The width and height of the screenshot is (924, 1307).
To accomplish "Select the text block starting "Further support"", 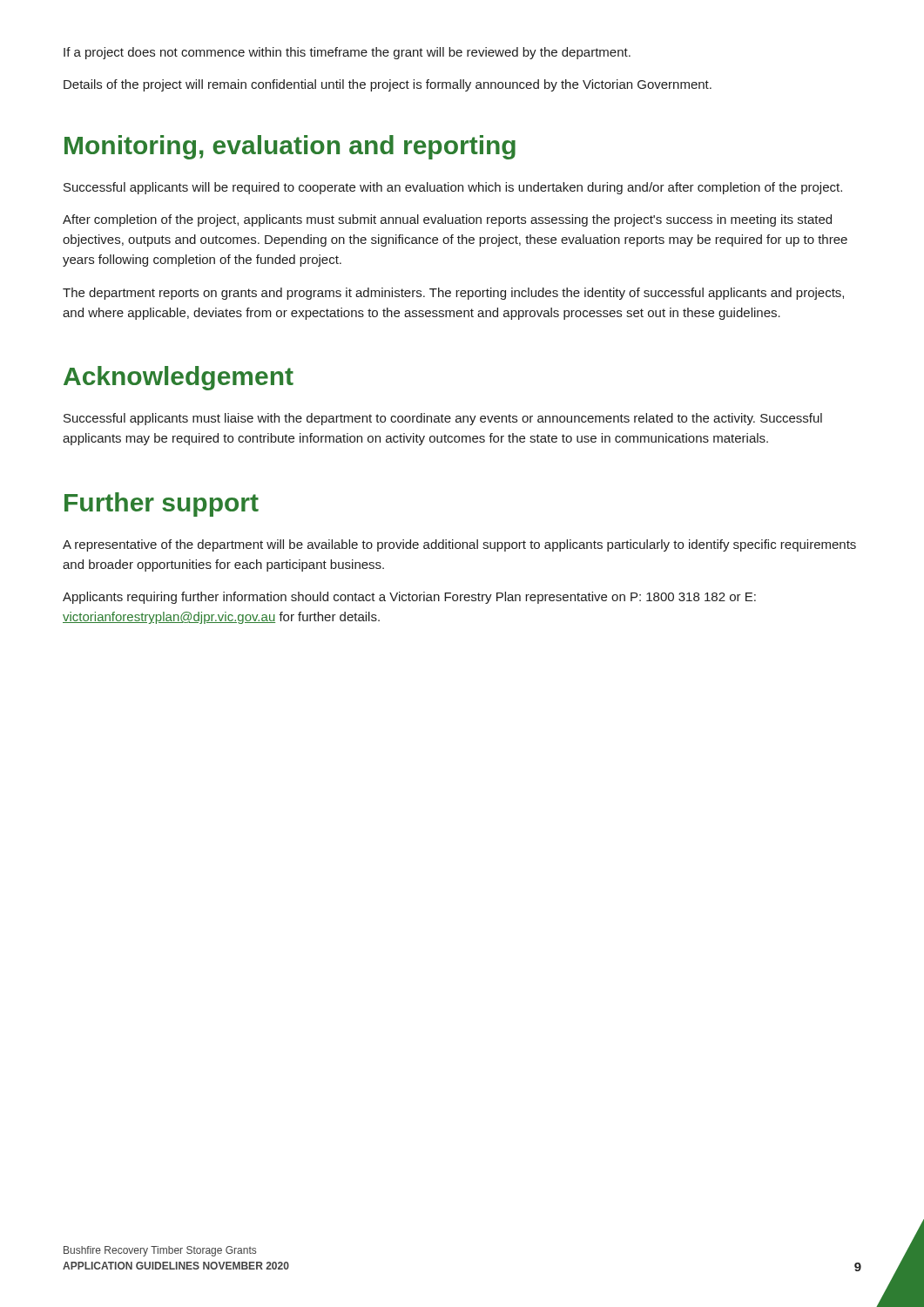I will tap(161, 502).
